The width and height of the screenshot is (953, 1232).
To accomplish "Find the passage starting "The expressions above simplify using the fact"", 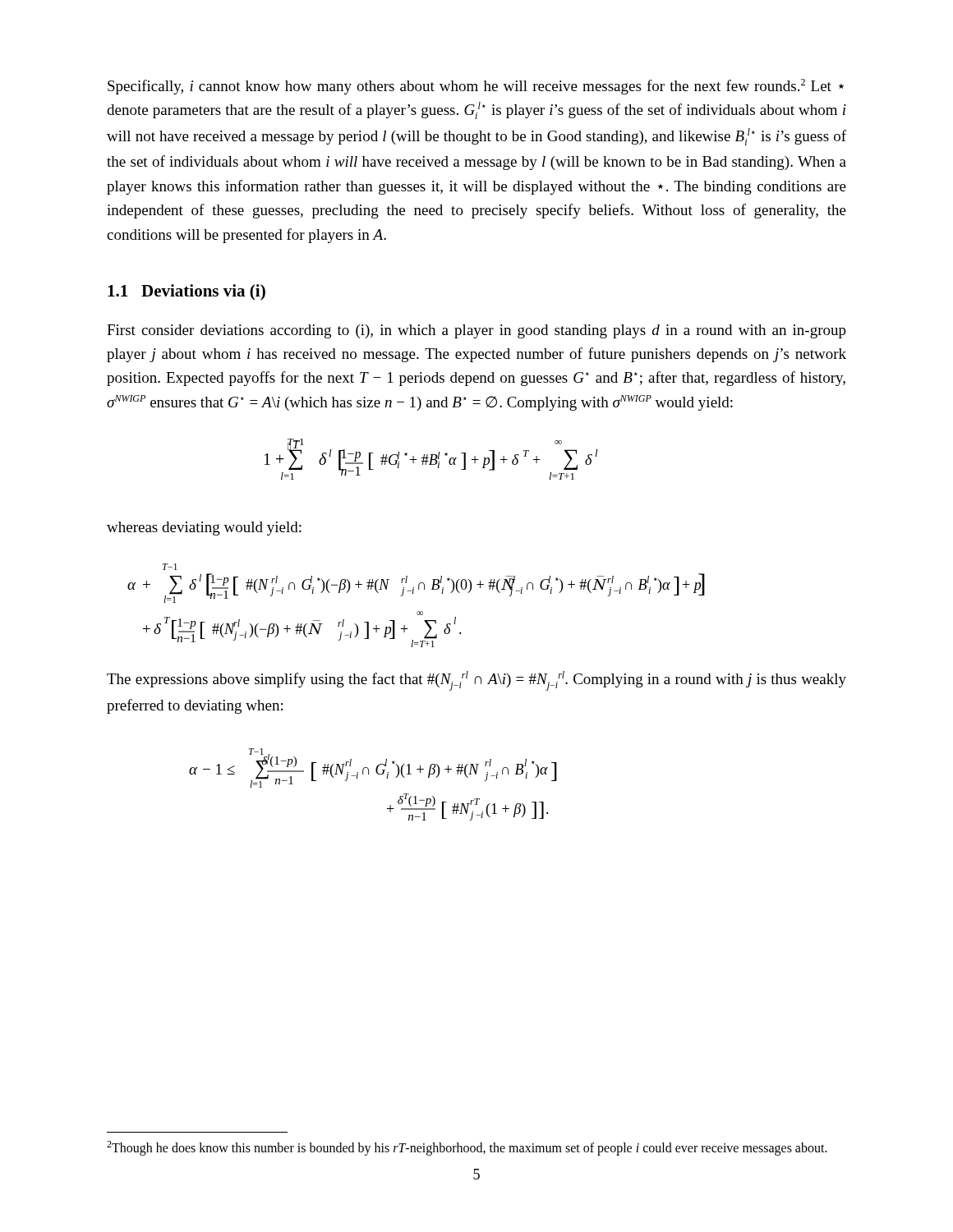I will coord(476,691).
